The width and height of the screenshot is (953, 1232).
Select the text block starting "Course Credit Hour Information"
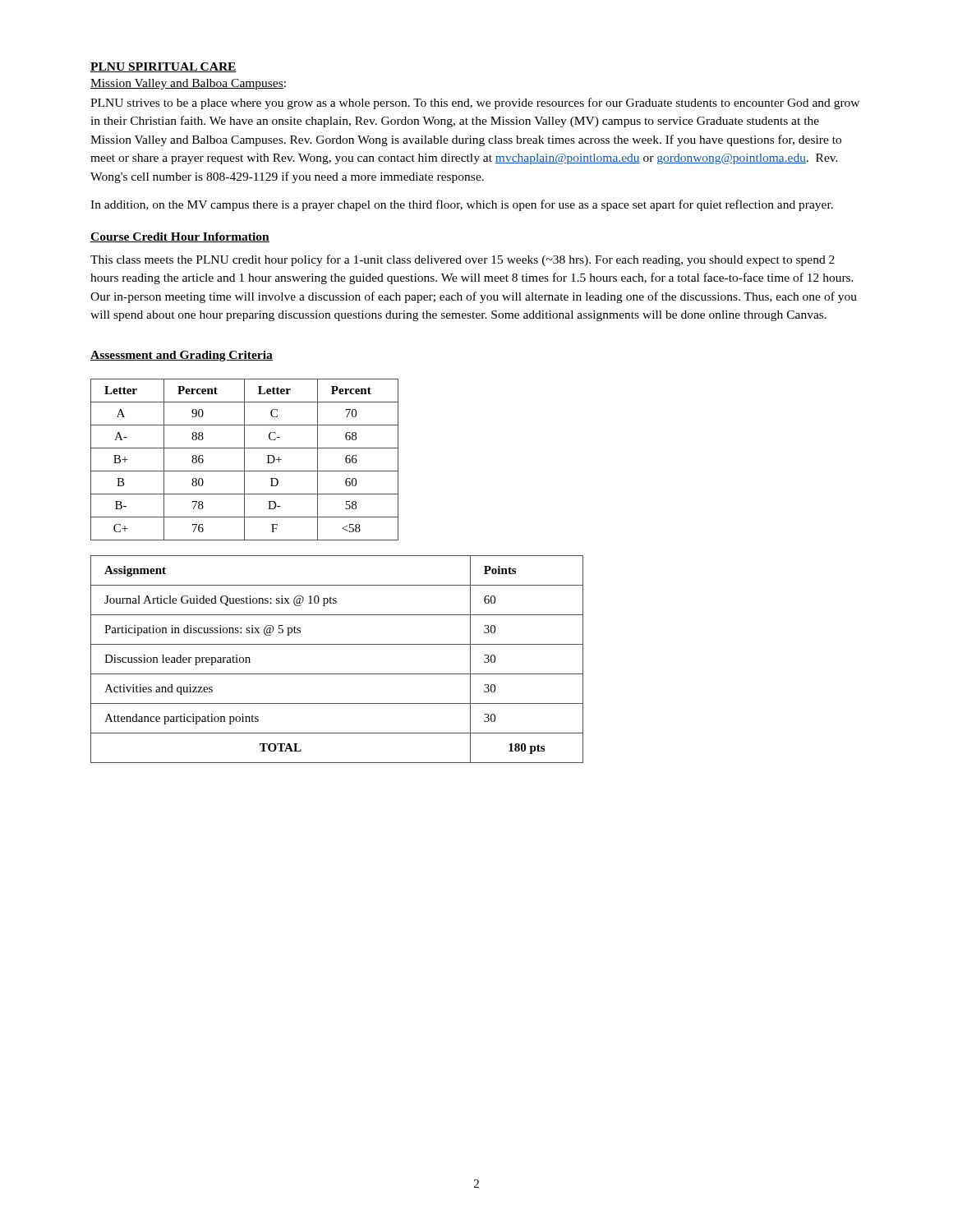click(x=180, y=236)
